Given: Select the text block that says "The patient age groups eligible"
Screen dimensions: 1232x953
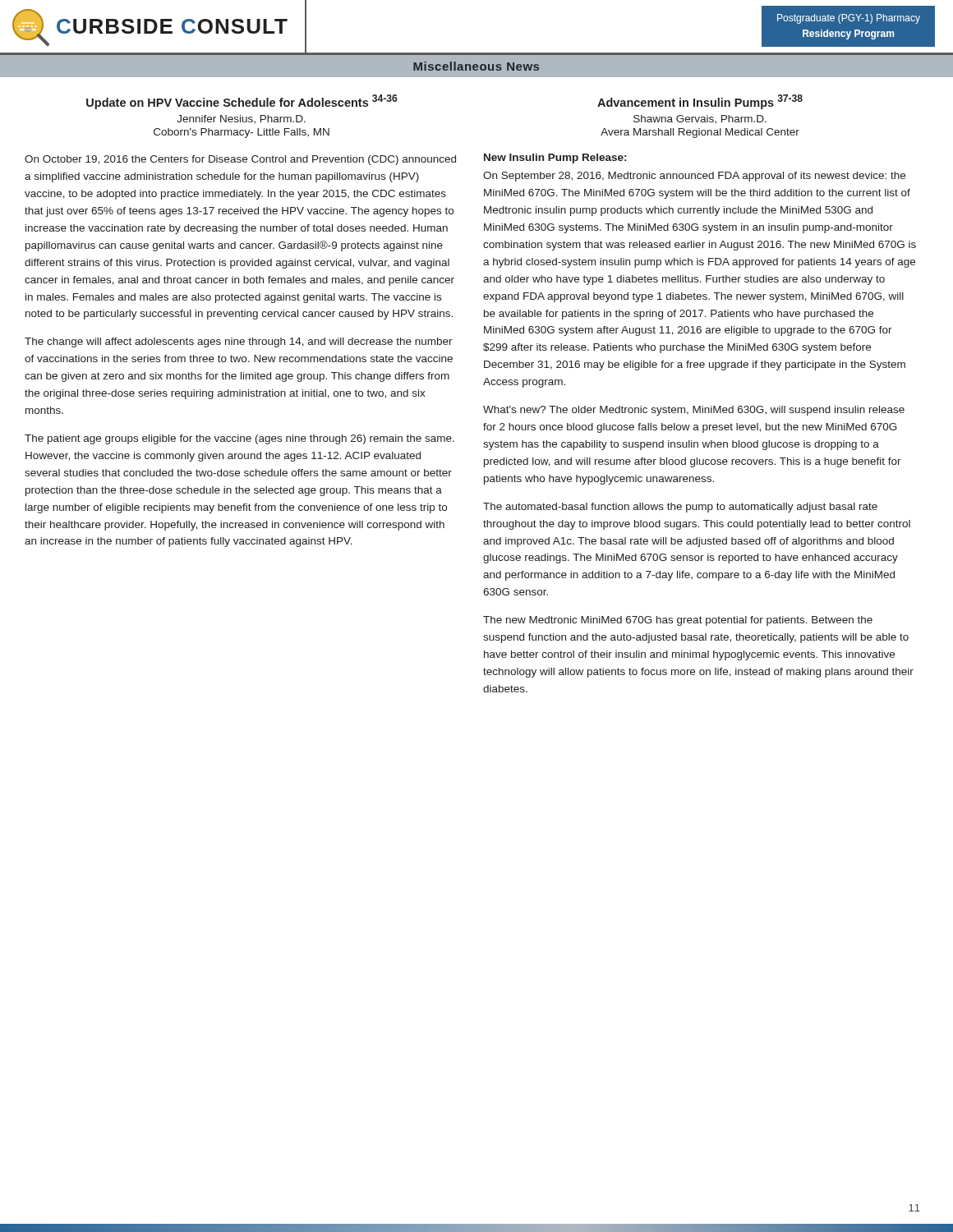Looking at the screenshot, I should (240, 490).
